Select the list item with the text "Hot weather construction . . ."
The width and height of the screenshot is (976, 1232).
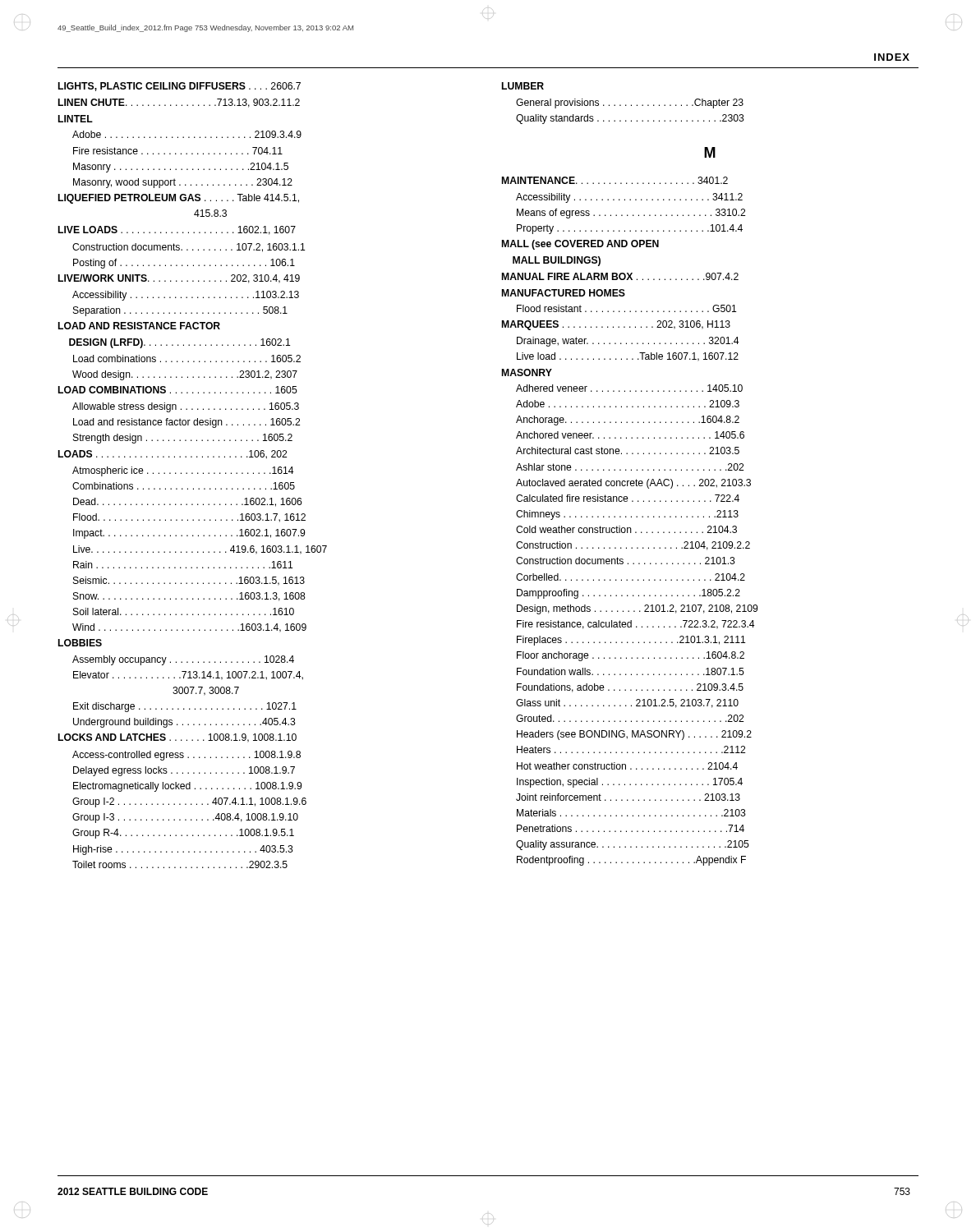[x=627, y=766]
